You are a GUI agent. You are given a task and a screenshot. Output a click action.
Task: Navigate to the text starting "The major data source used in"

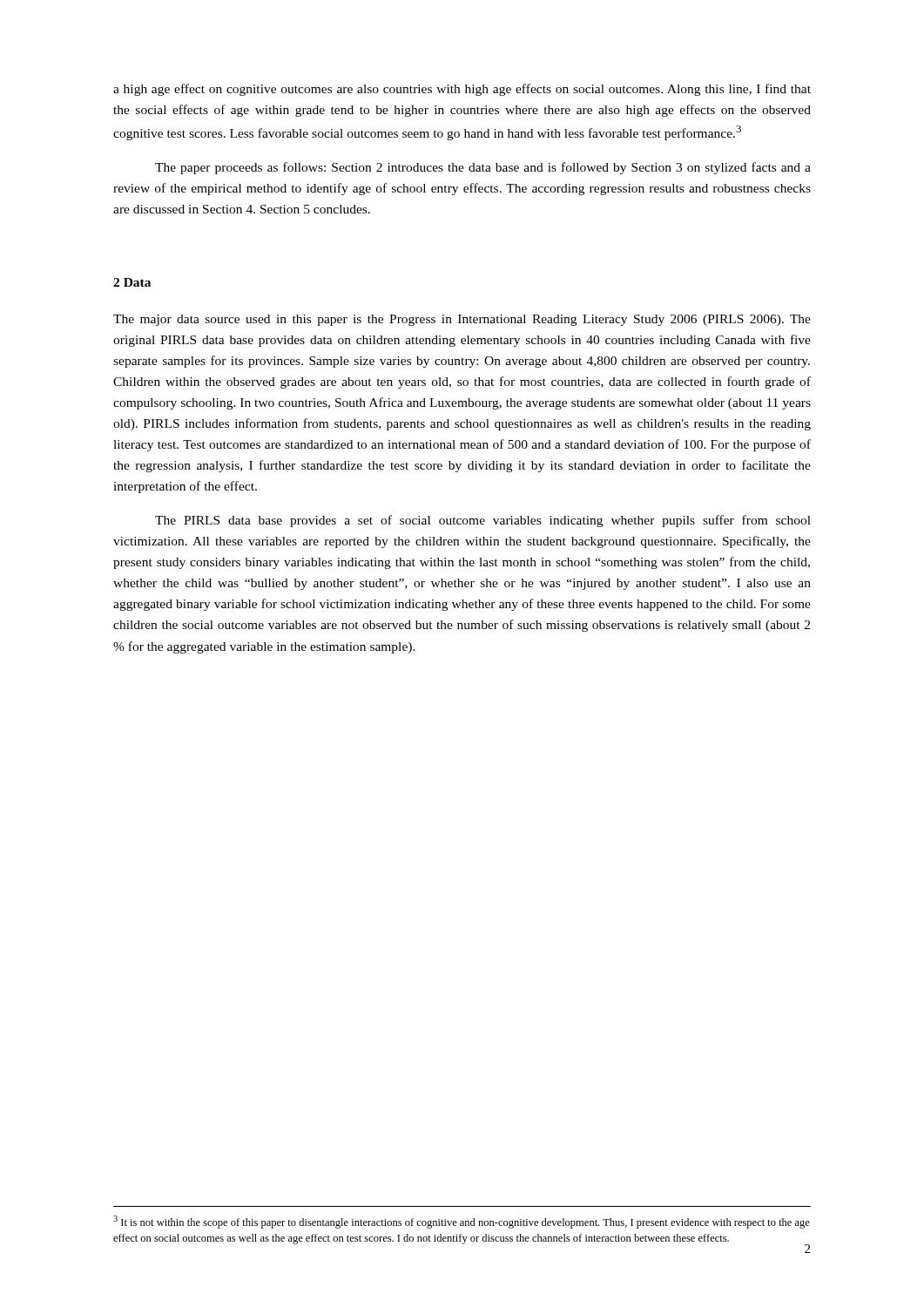point(462,403)
